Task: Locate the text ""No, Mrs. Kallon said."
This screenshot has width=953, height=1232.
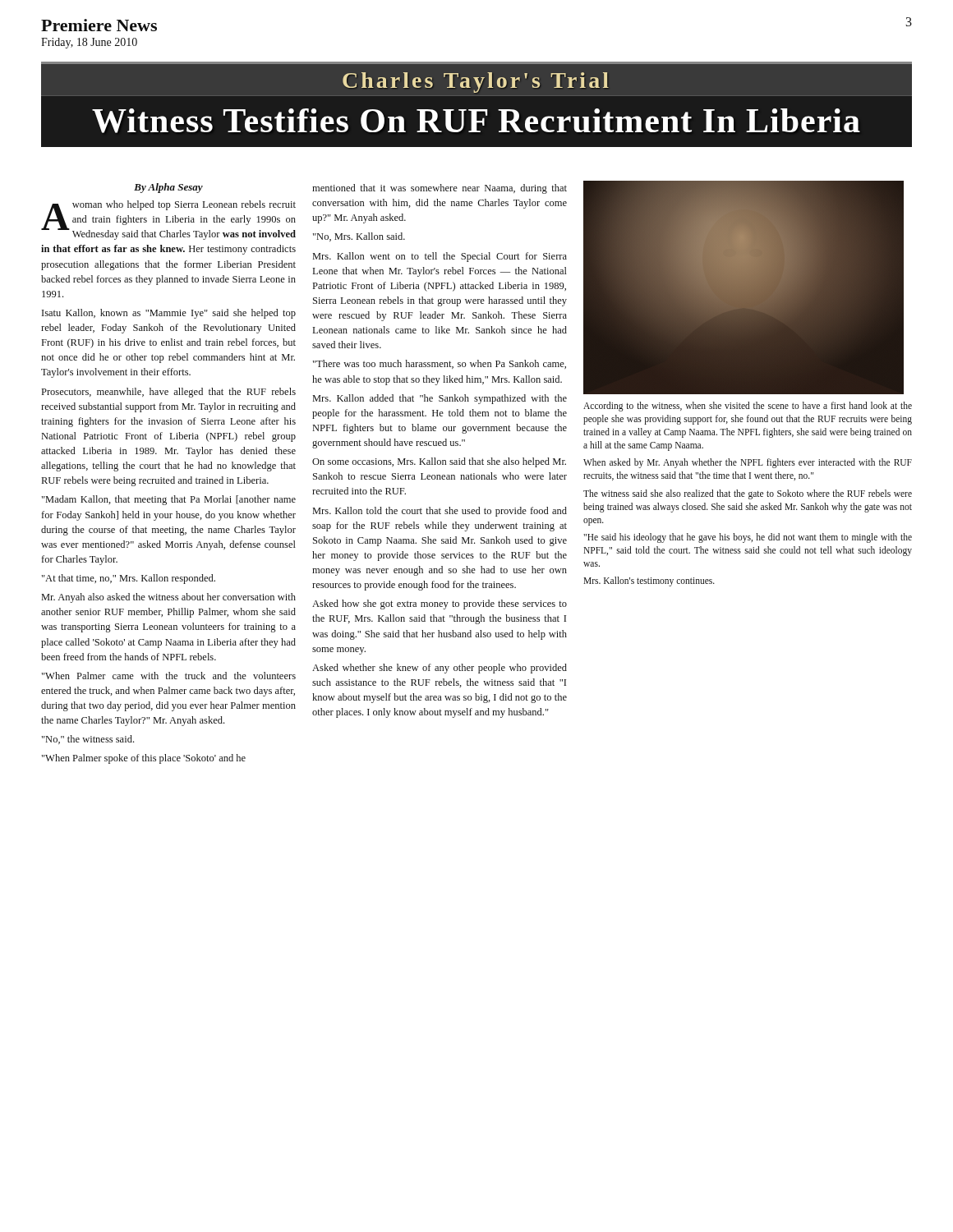Action: [359, 237]
